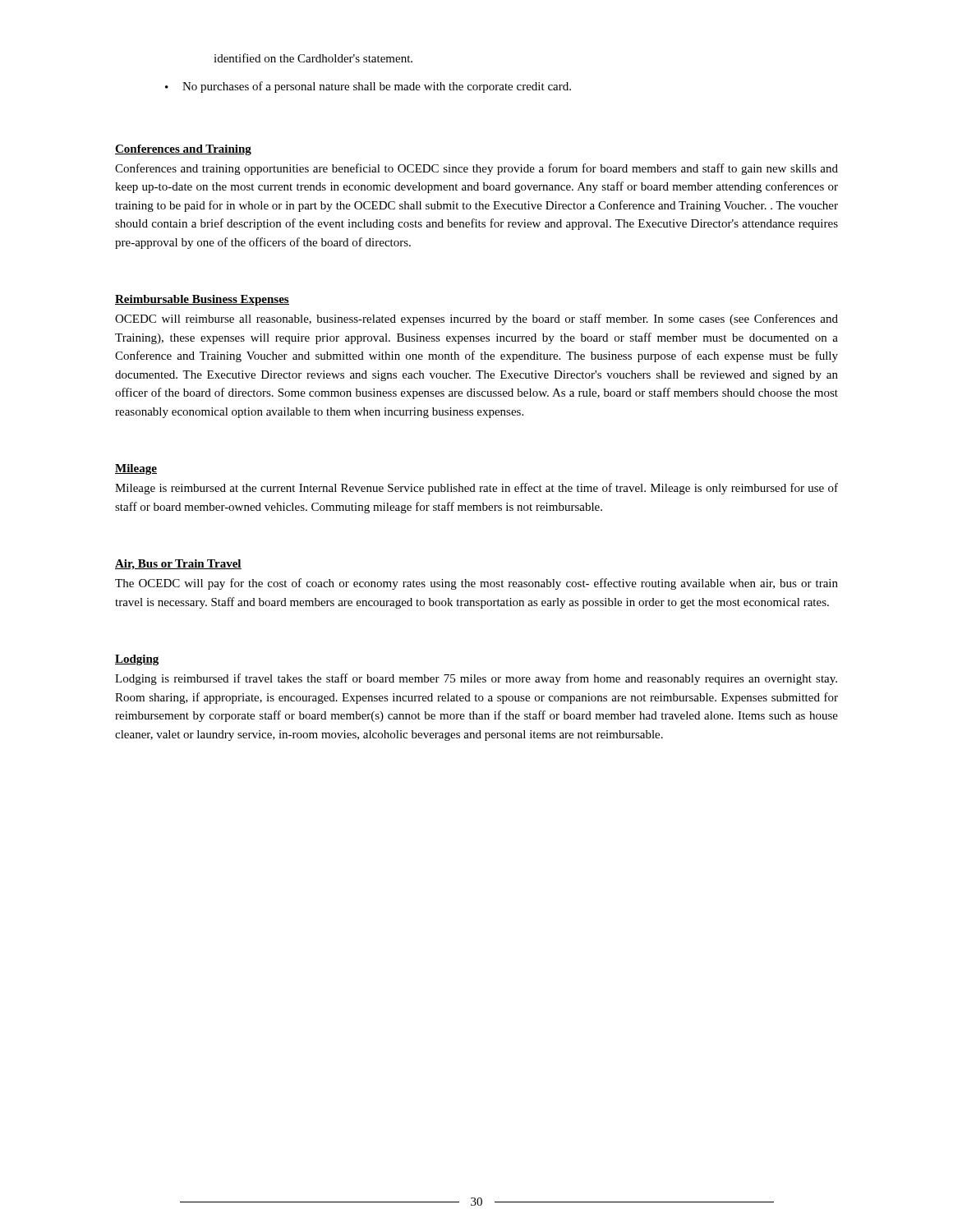953x1232 pixels.
Task: Locate the element starting "Reimbursable Business Expenses"
Action: (x=202, y=299)
